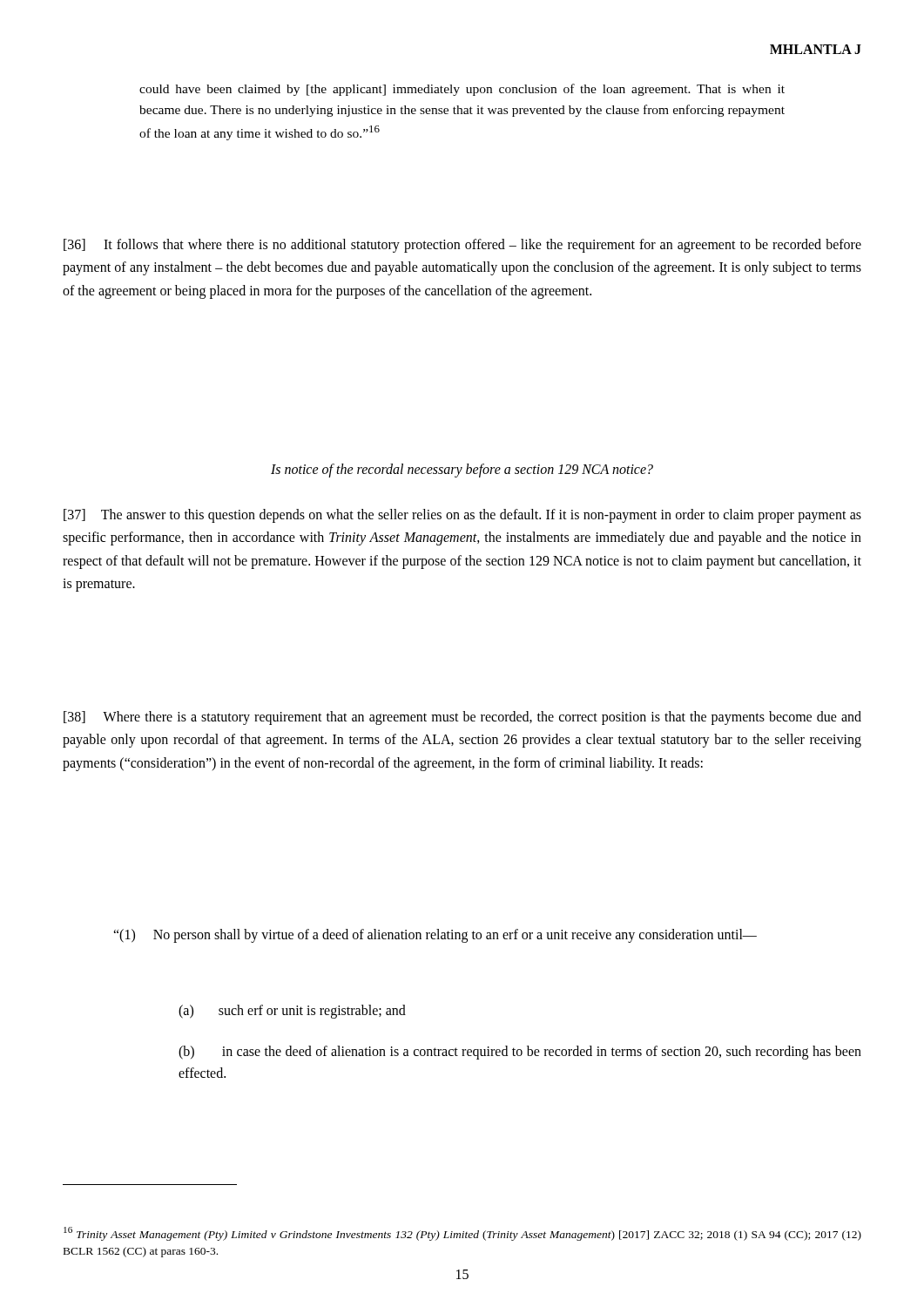The width and height of the screenshot is (924, 1307).
Task: Navigate to the text starting "[36] It follows that where"
Action: point(462,267)
